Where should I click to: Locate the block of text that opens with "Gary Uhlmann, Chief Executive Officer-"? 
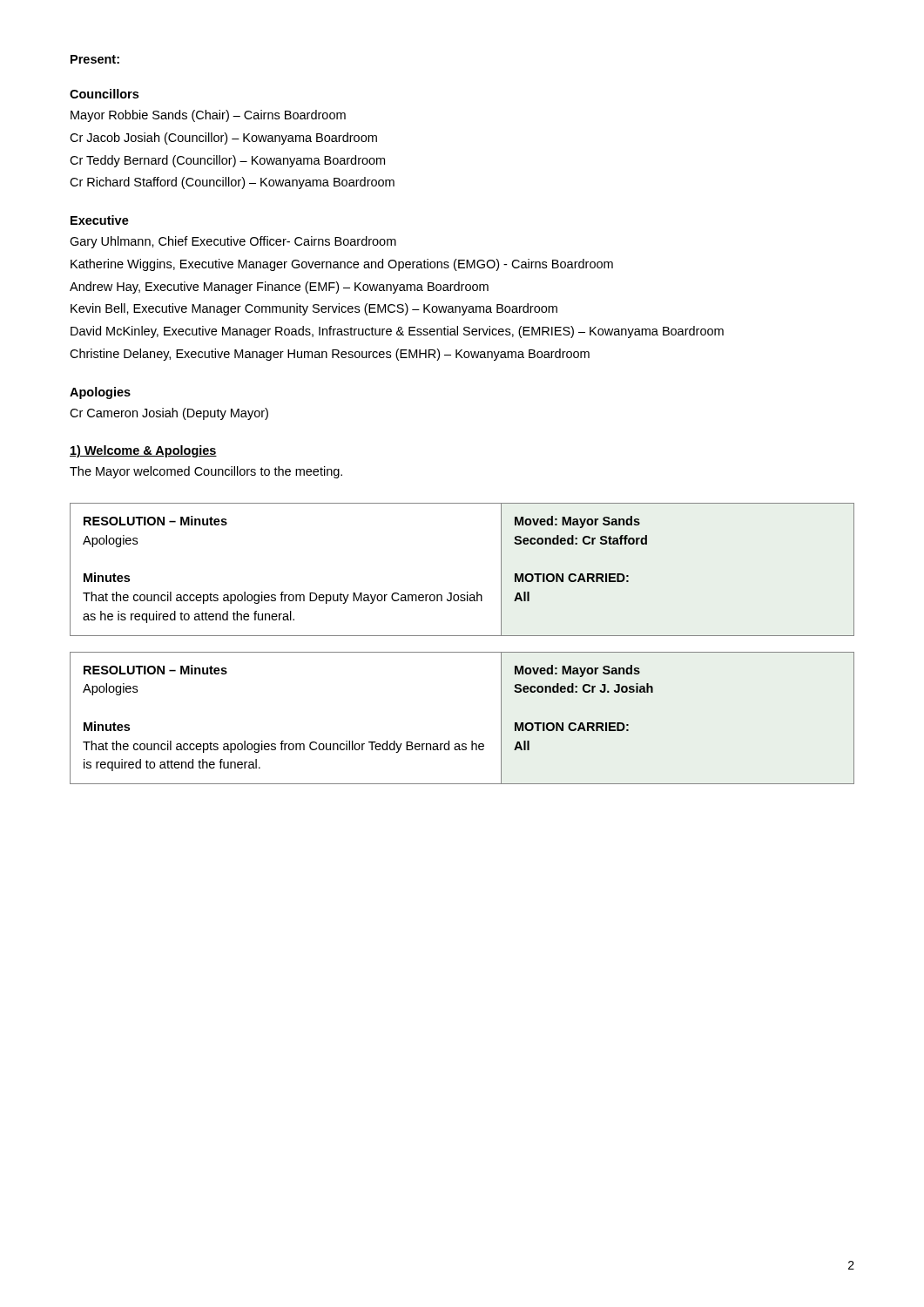point(233,241)
